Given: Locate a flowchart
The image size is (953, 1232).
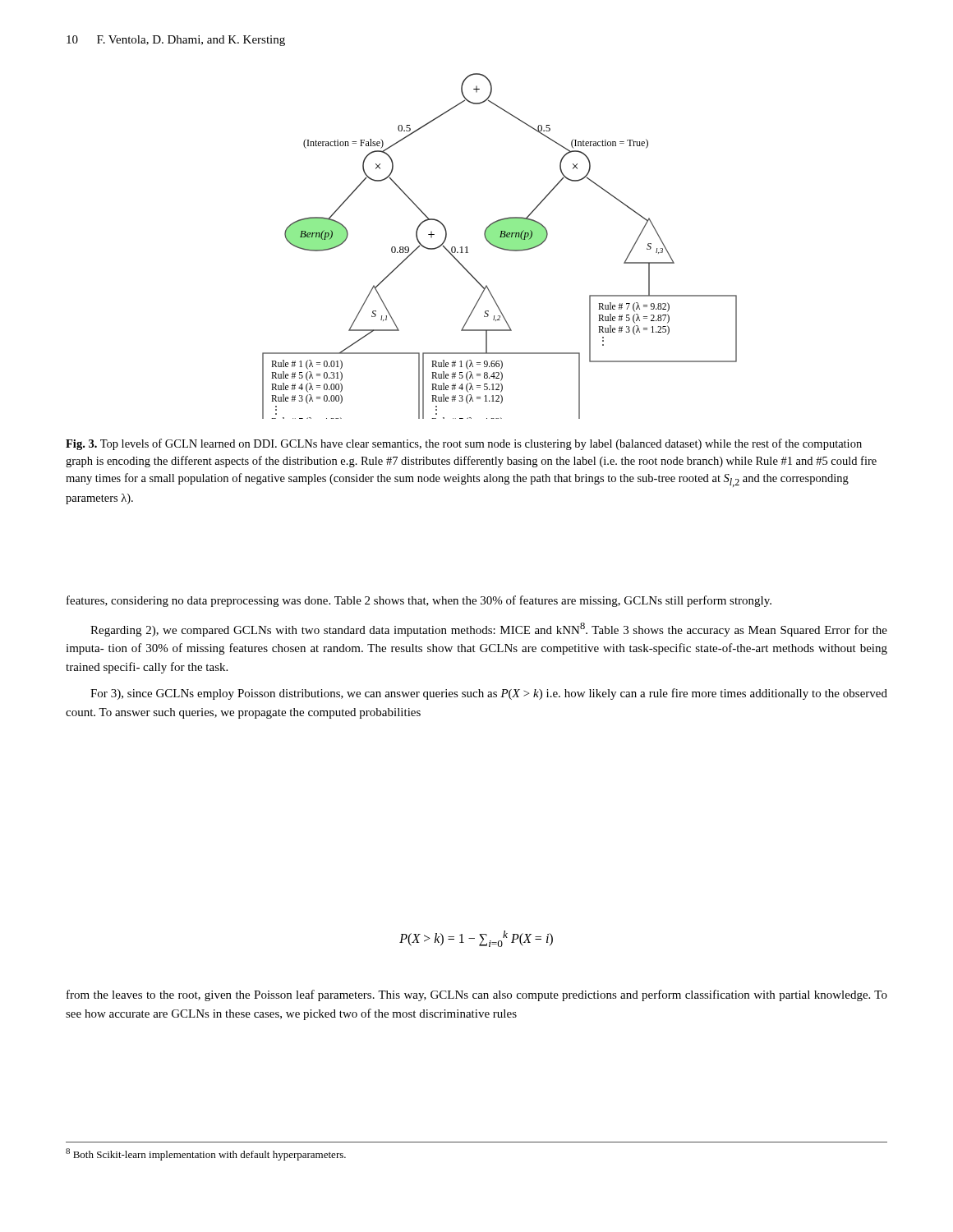Looking at the screenshot, I should pos(476,238).
